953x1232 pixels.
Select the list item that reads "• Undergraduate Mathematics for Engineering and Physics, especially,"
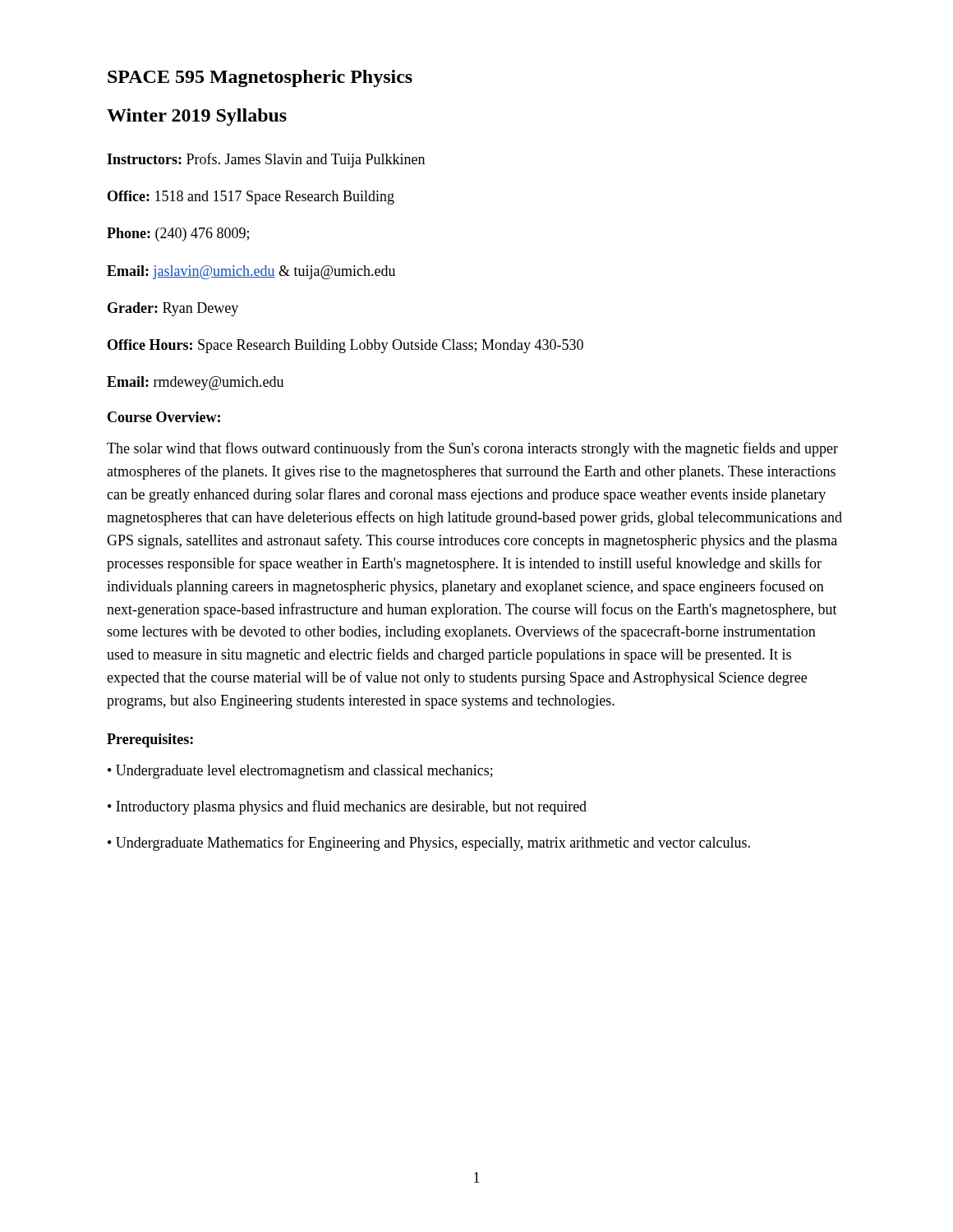429,843
